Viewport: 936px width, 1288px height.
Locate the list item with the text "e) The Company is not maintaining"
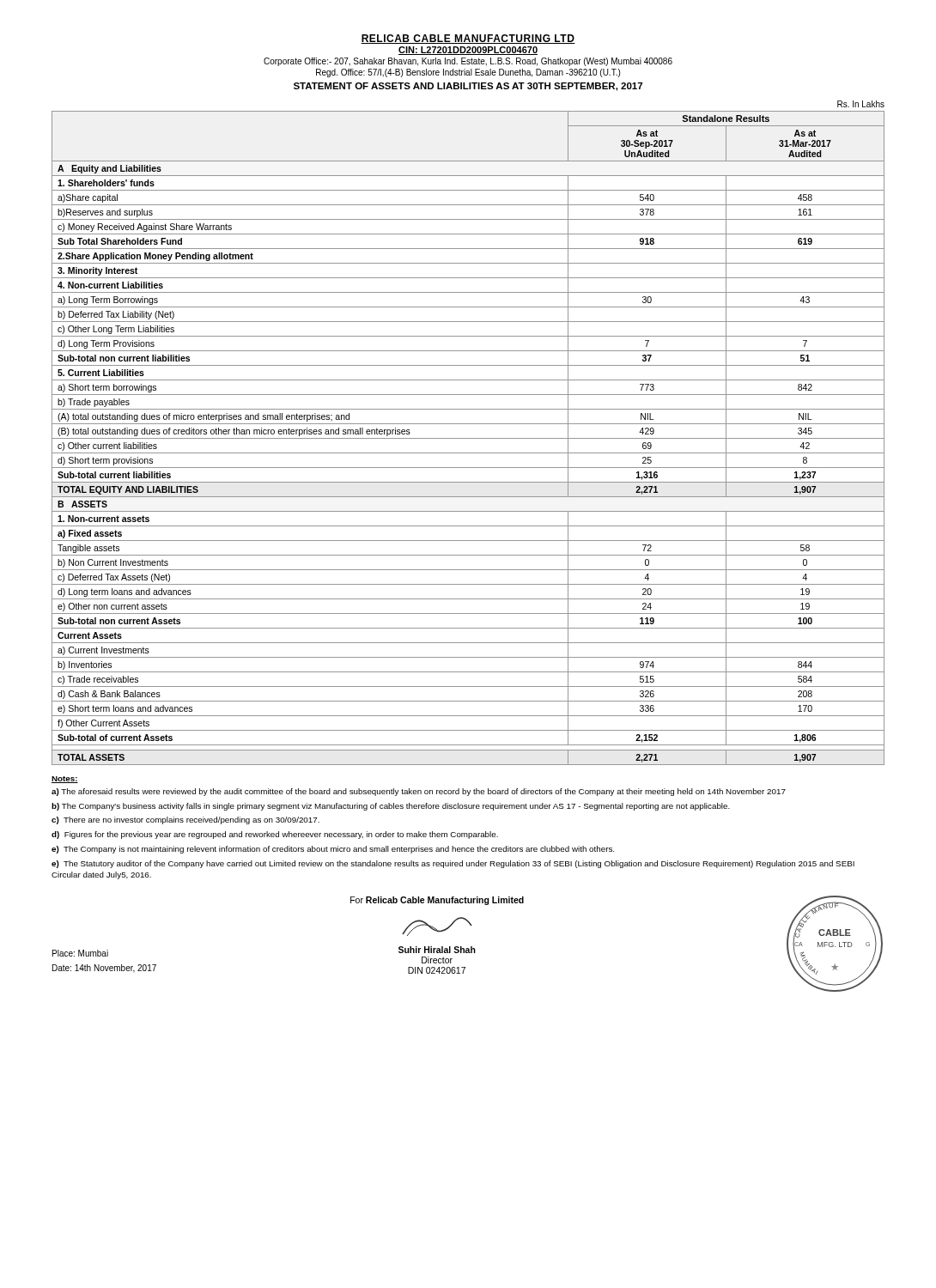click(x=333, y=849)
